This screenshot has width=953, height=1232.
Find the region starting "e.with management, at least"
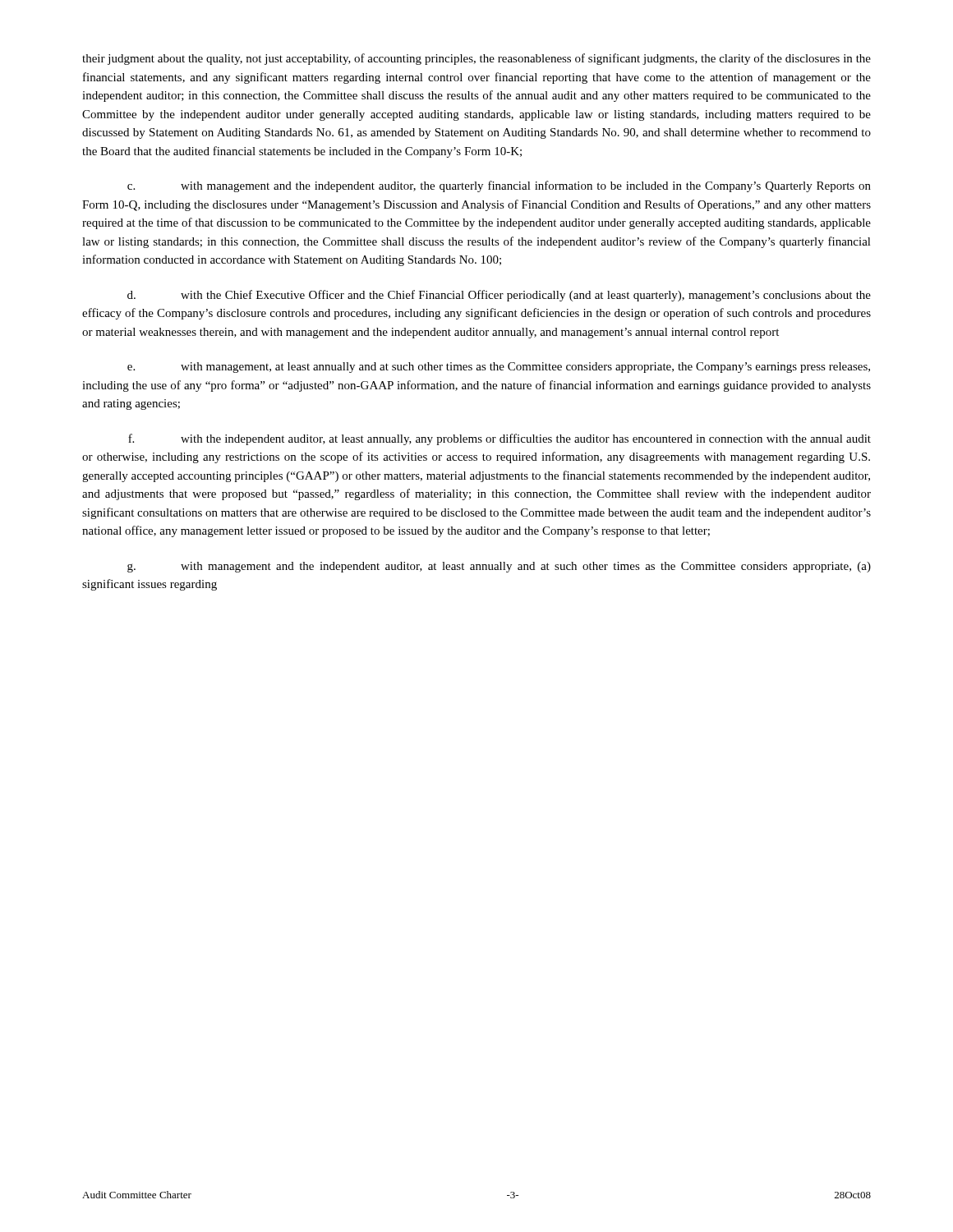476,384
